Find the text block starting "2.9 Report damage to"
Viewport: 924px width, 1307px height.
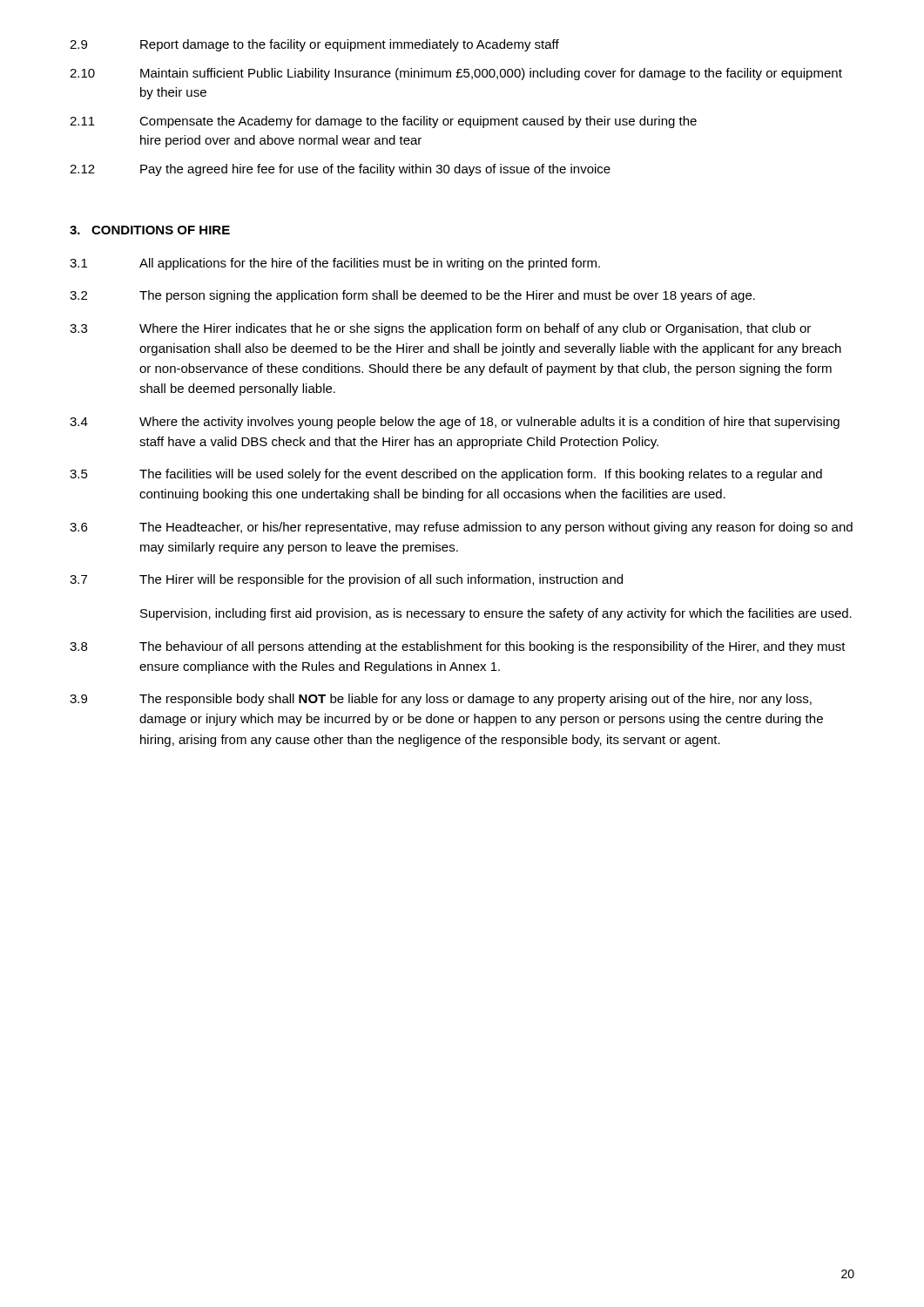pos(462,45)
